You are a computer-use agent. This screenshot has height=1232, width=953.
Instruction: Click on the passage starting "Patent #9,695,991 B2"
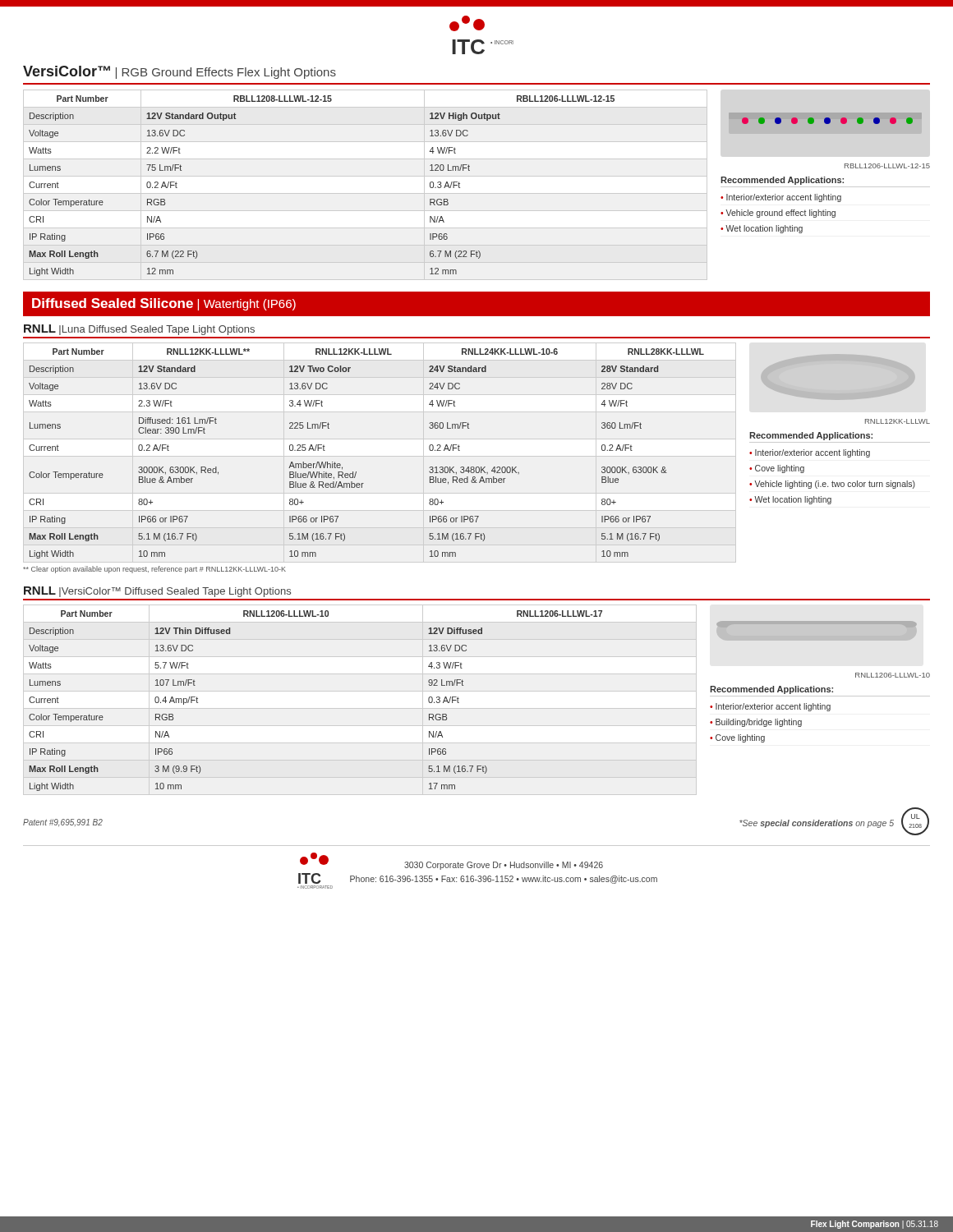tap(63, 823)
